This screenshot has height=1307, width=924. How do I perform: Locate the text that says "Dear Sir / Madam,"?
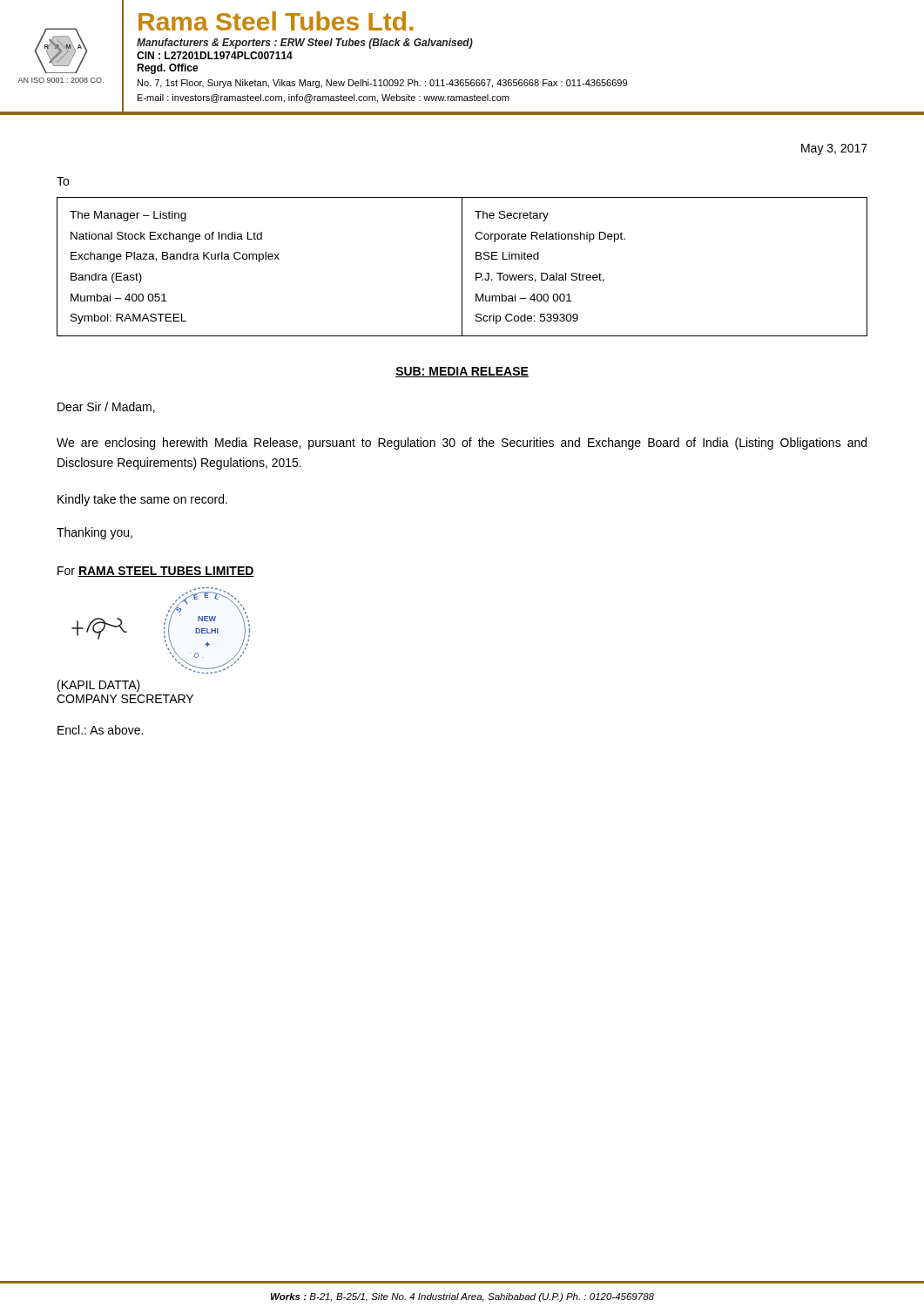point(106,407)
